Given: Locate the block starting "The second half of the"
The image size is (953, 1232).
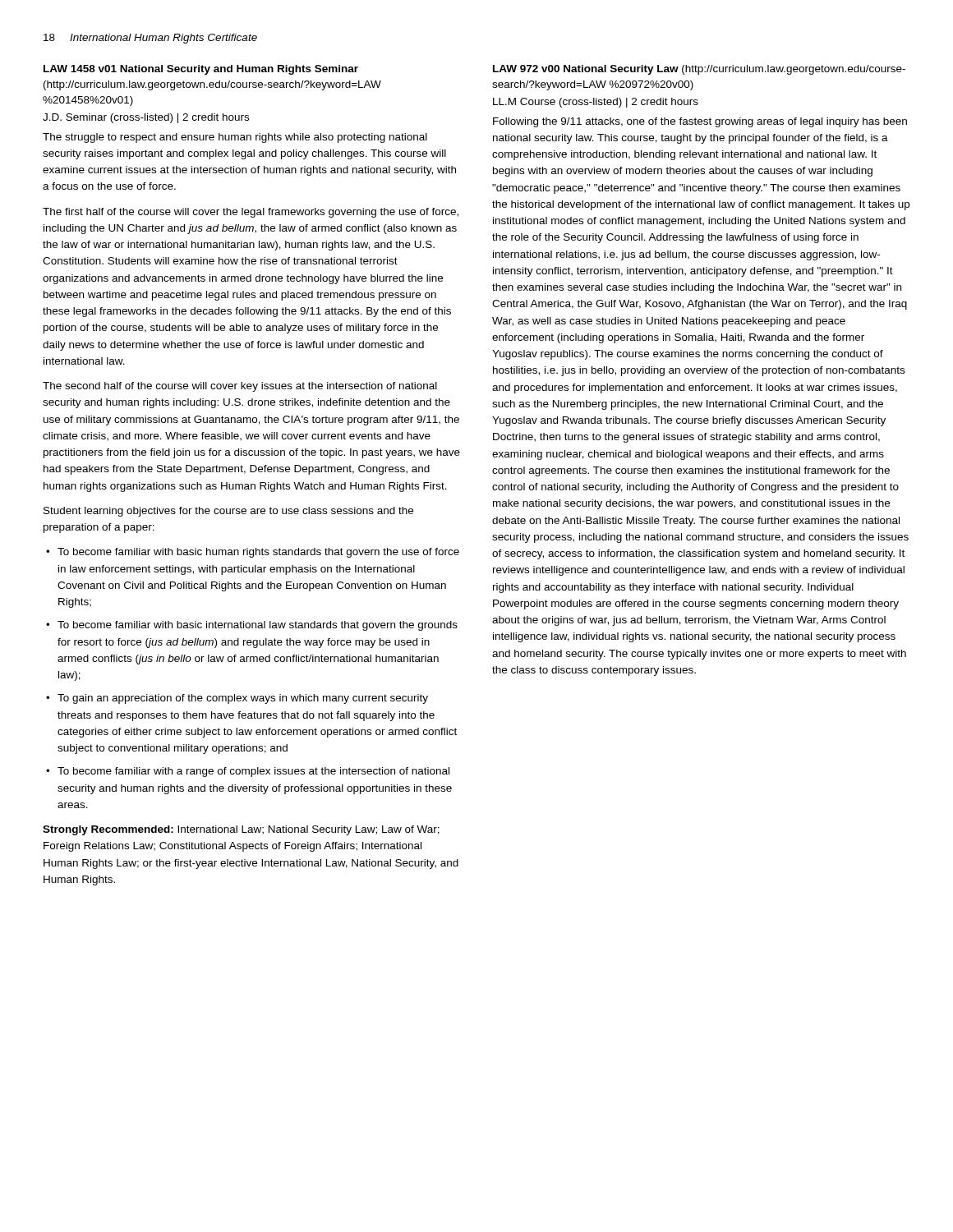Looking at the screenshot, I should [252, 436].
